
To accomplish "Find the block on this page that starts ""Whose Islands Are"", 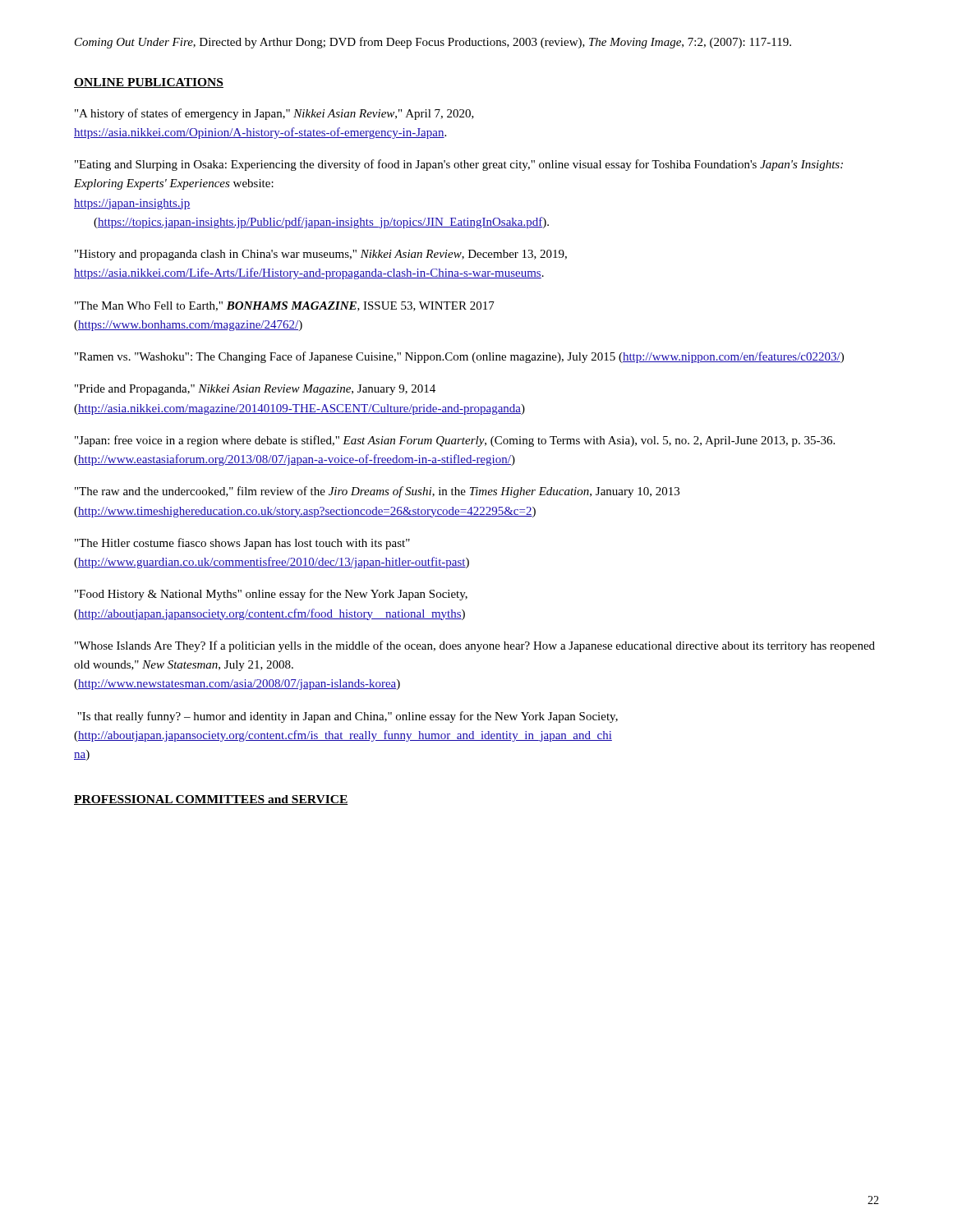I will pos(475,646).
